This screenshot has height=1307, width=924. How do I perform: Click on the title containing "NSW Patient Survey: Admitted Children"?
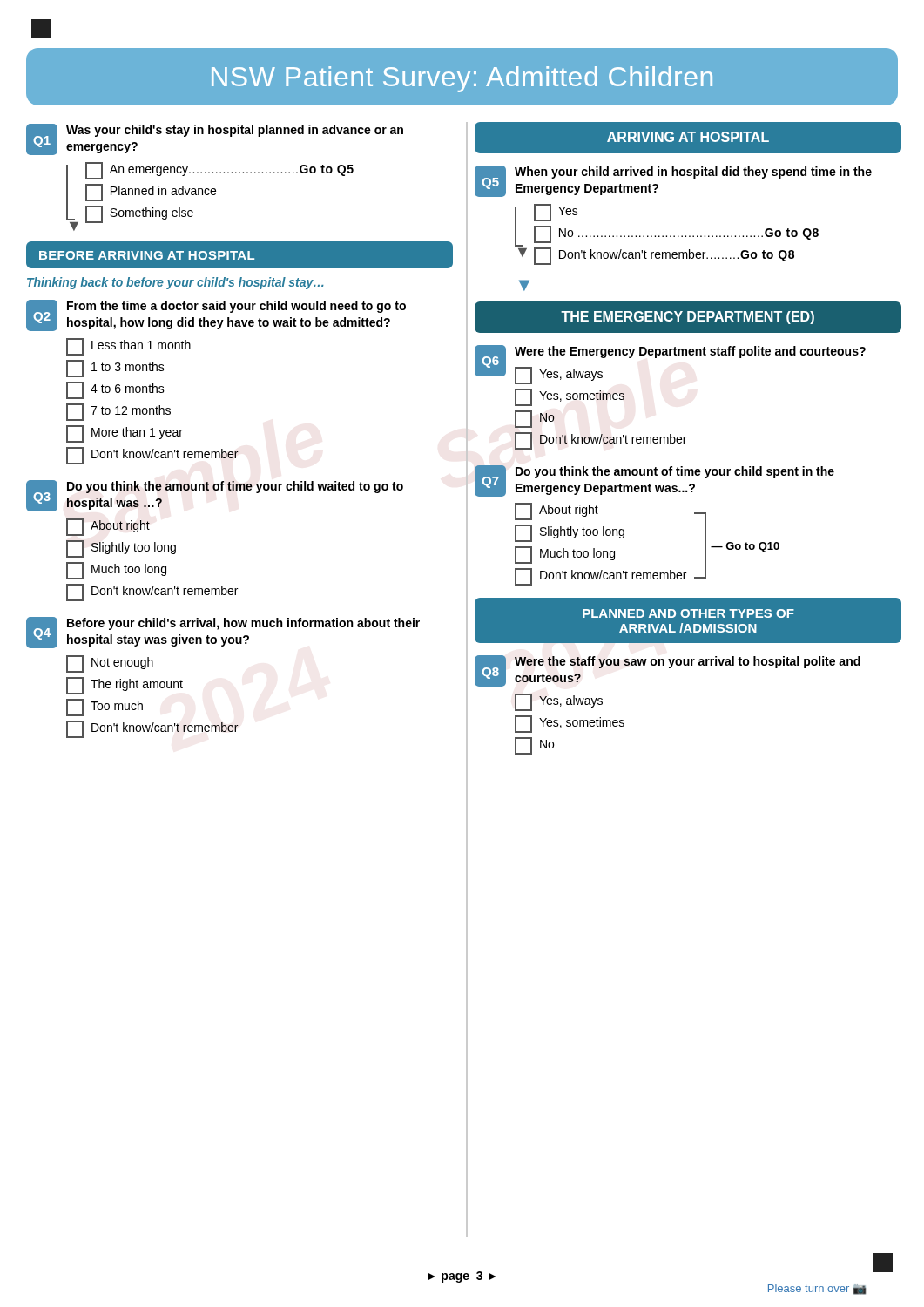pos(462,77)
